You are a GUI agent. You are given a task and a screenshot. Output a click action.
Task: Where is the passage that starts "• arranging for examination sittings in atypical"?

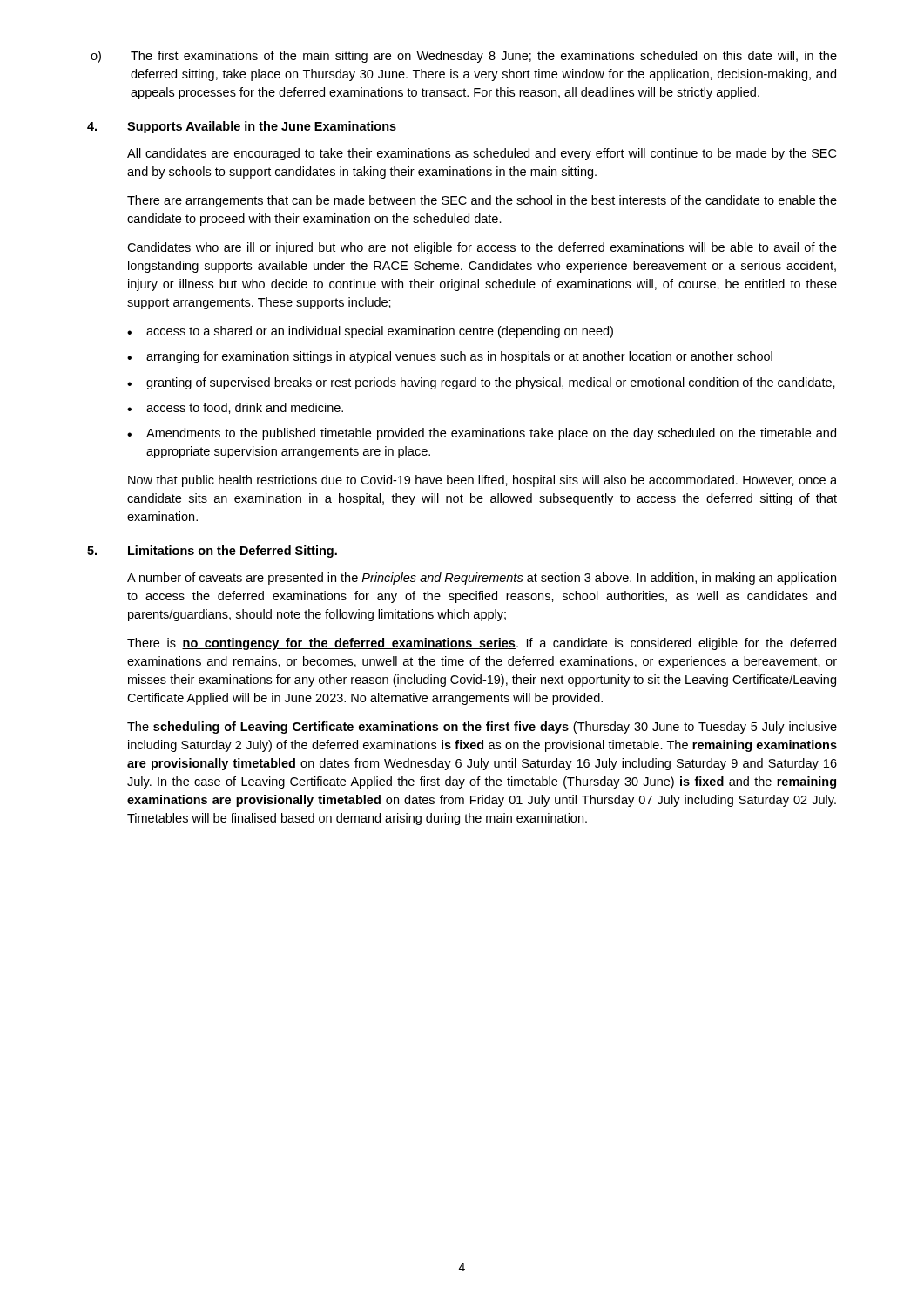(450, 358)
